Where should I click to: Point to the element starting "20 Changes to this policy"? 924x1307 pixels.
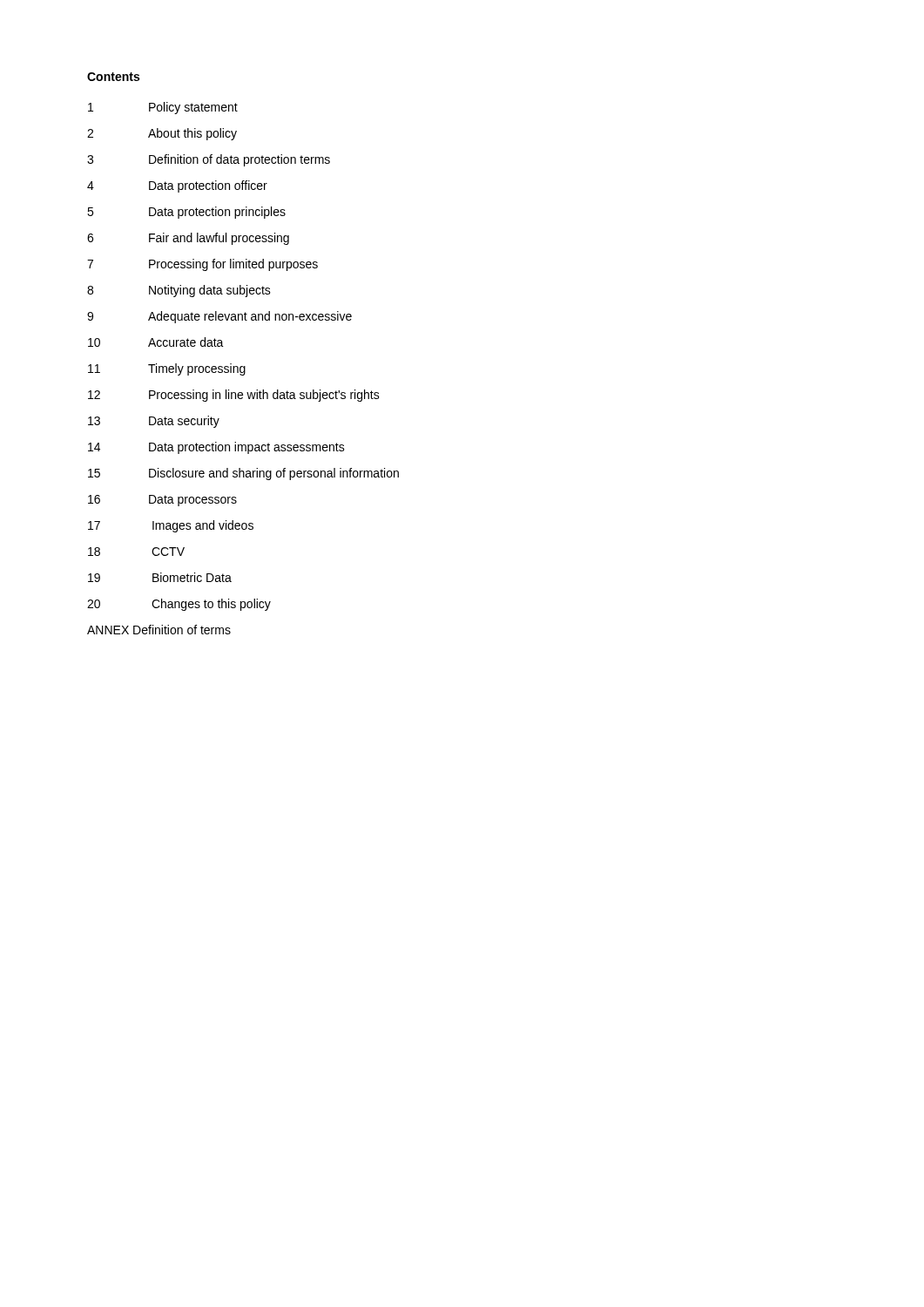(x=179, y=605)
